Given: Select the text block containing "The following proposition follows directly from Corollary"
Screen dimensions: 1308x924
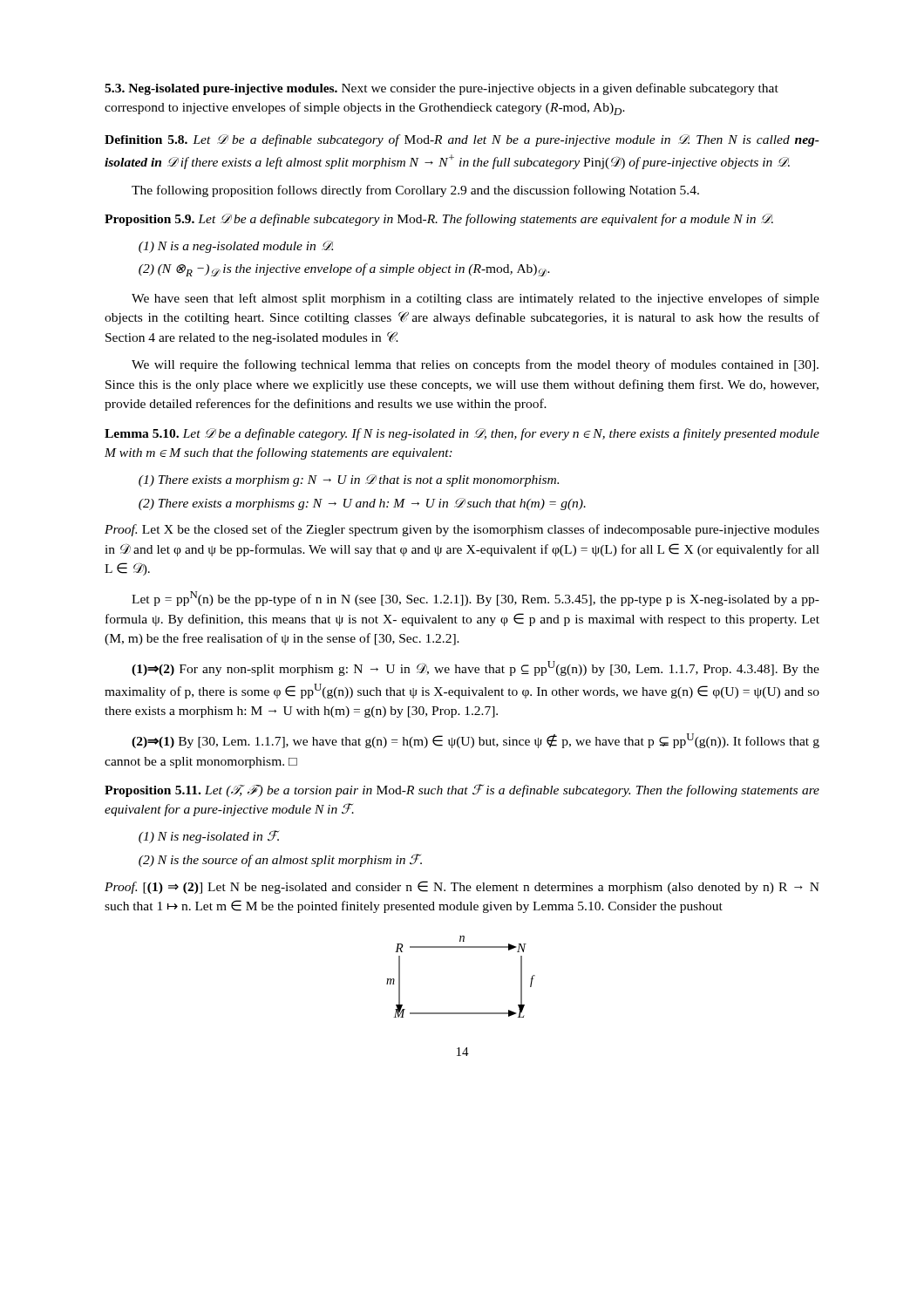Looking at the screenshot, I should (x=462, y=190).
